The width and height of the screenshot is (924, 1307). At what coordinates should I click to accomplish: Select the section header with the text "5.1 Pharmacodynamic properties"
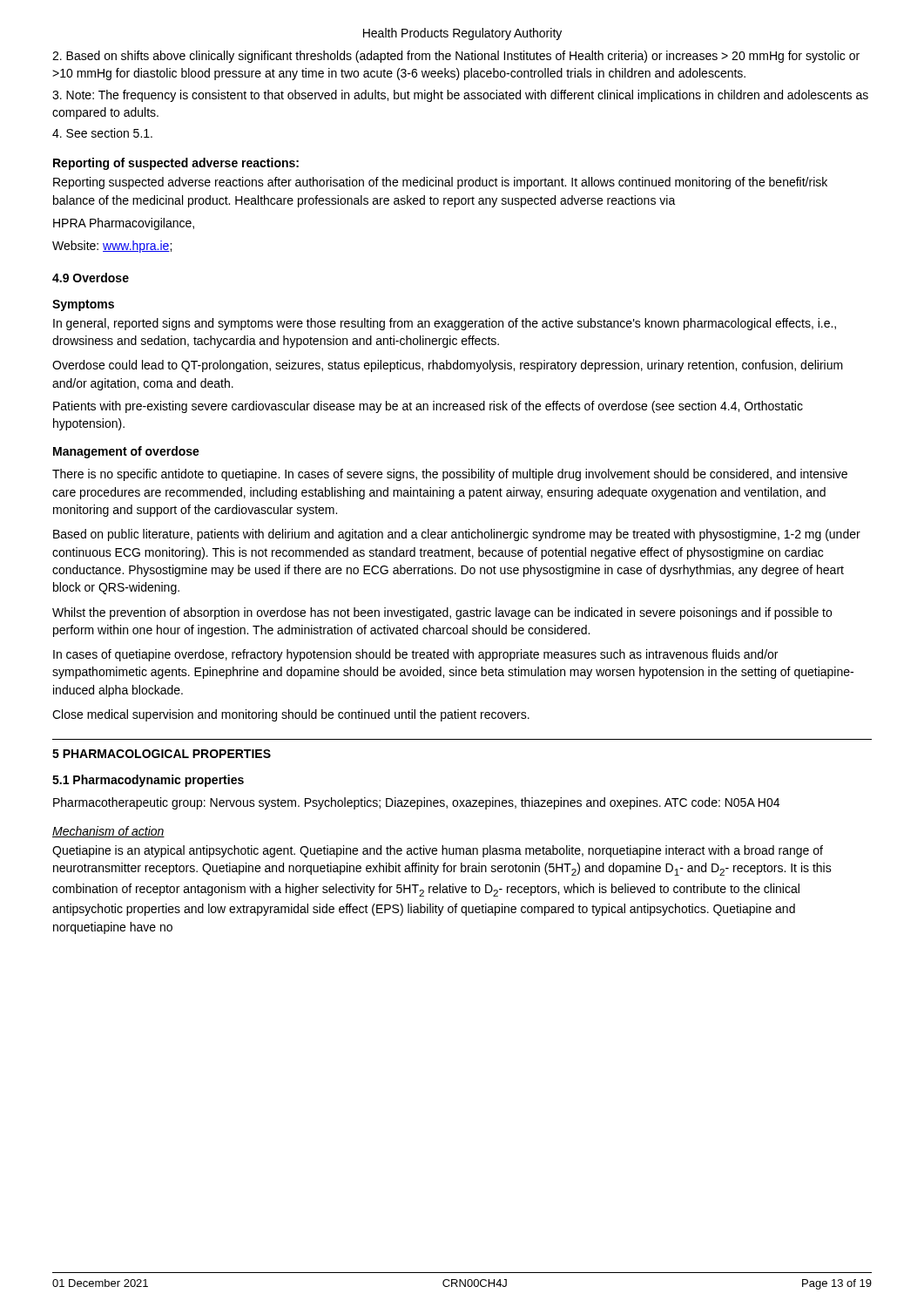click(x=148, y=780)
